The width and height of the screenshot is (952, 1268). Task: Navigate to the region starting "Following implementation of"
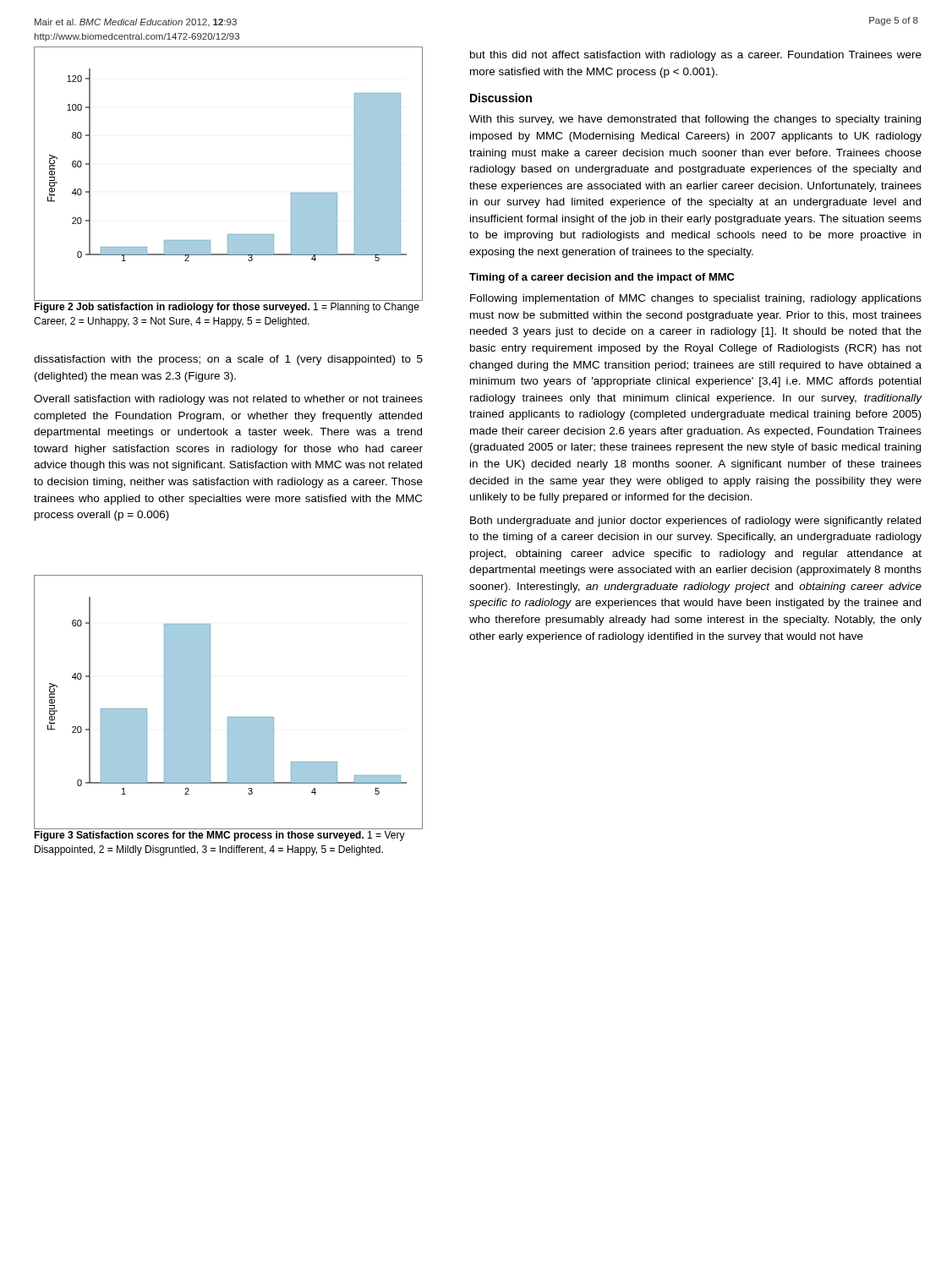695,397
